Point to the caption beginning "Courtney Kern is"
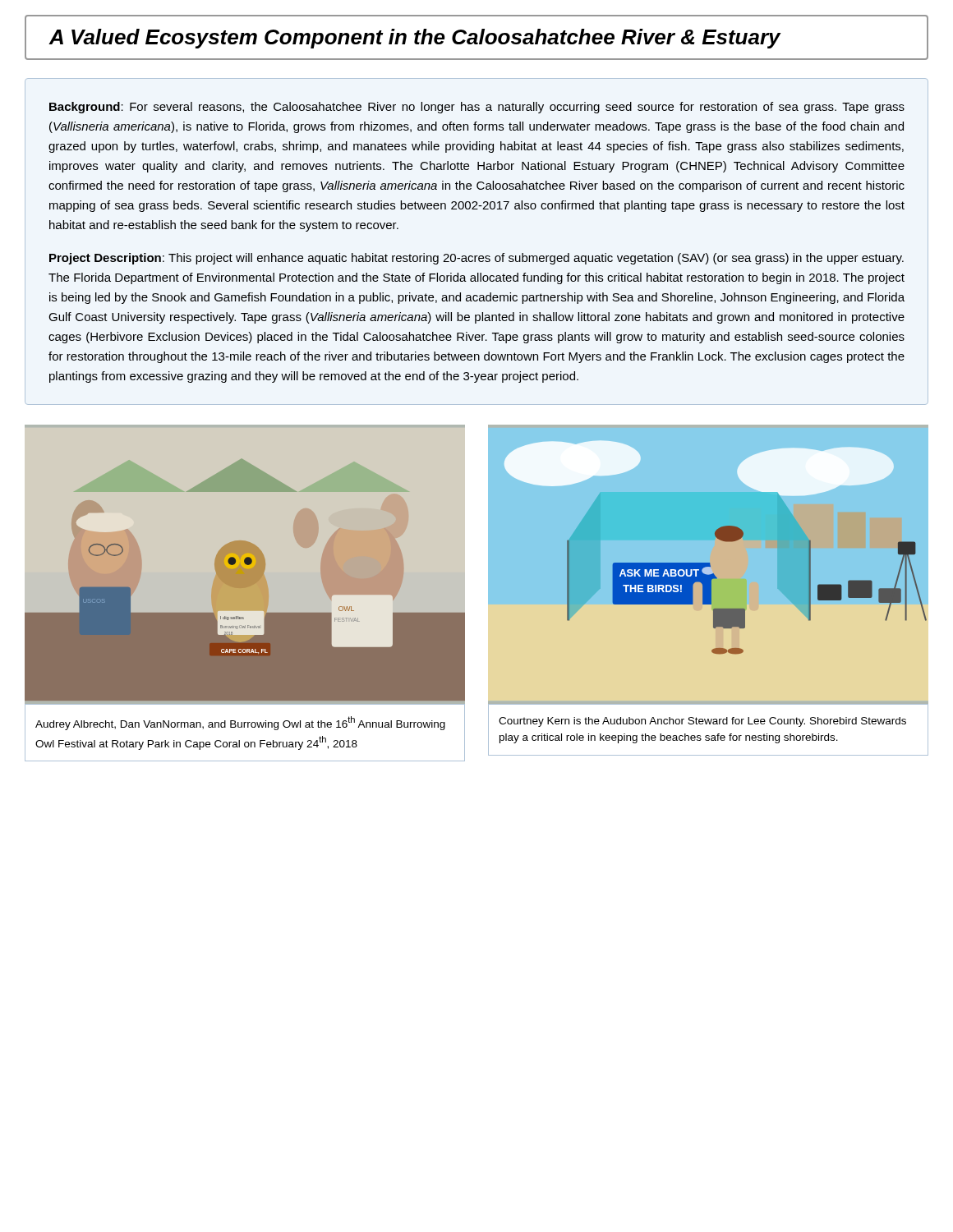The image size is (953, 1232). point(703,729)
